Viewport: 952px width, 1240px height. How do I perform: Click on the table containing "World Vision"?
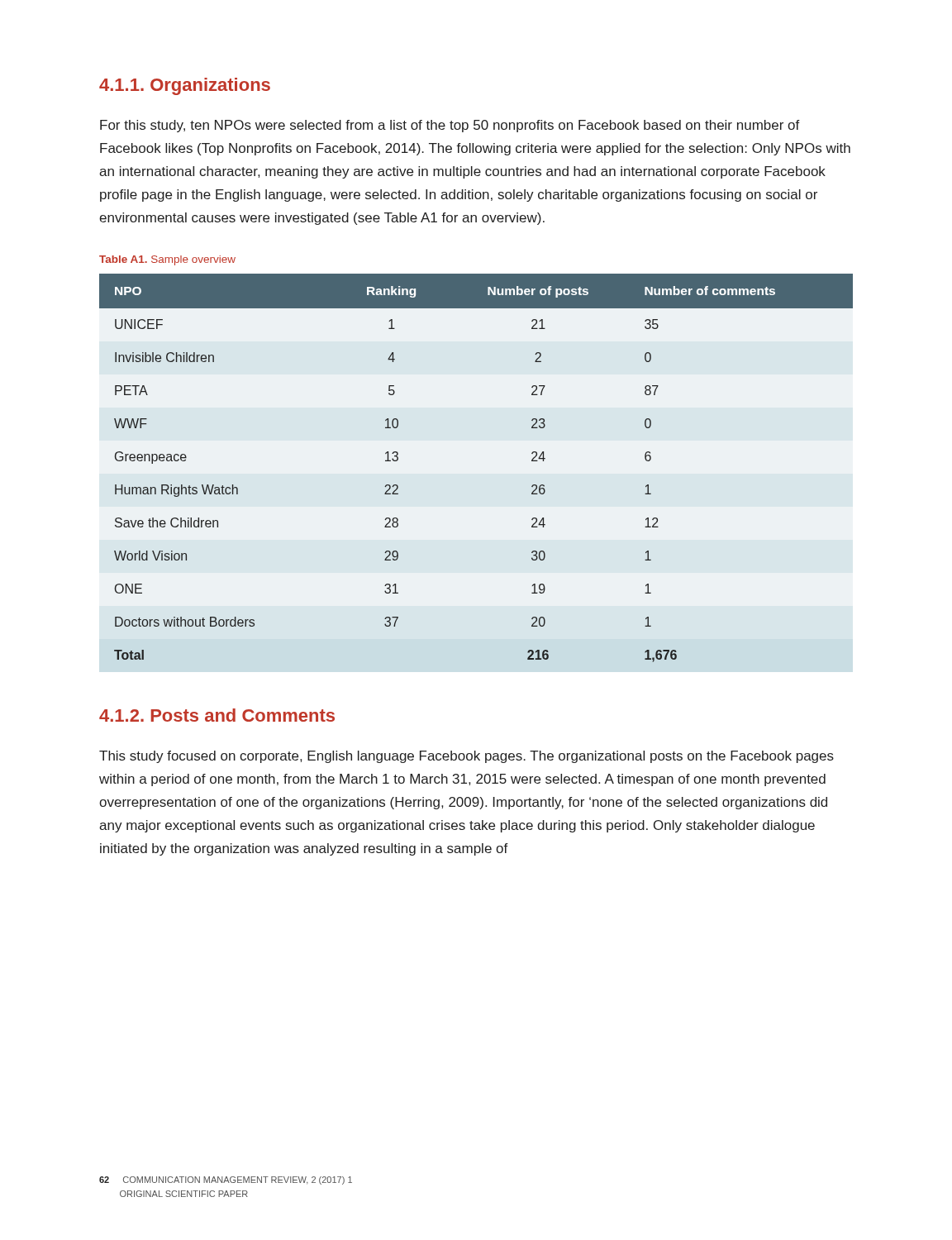[476, 473]
